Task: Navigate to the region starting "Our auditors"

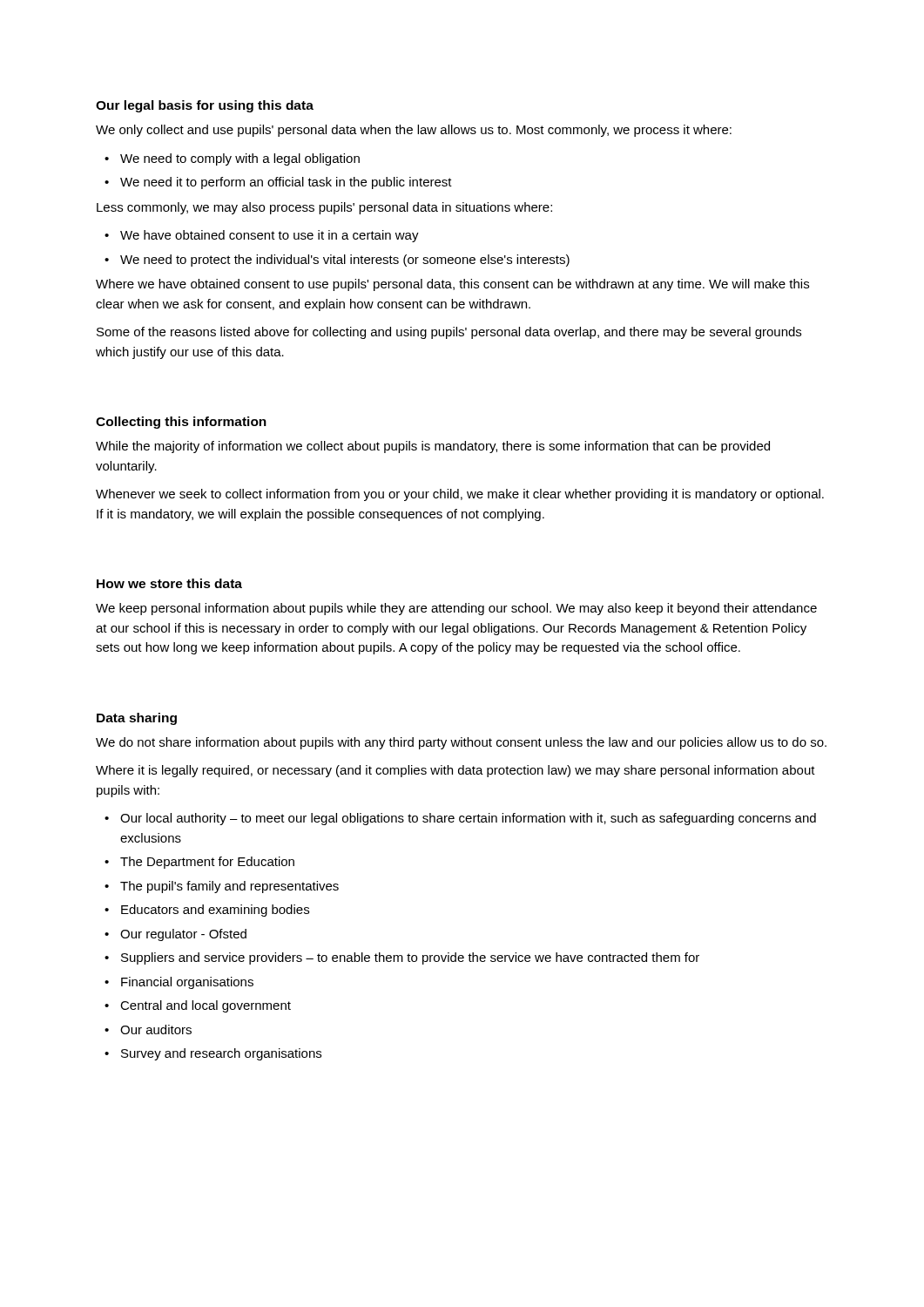Action: (156, 1029)
